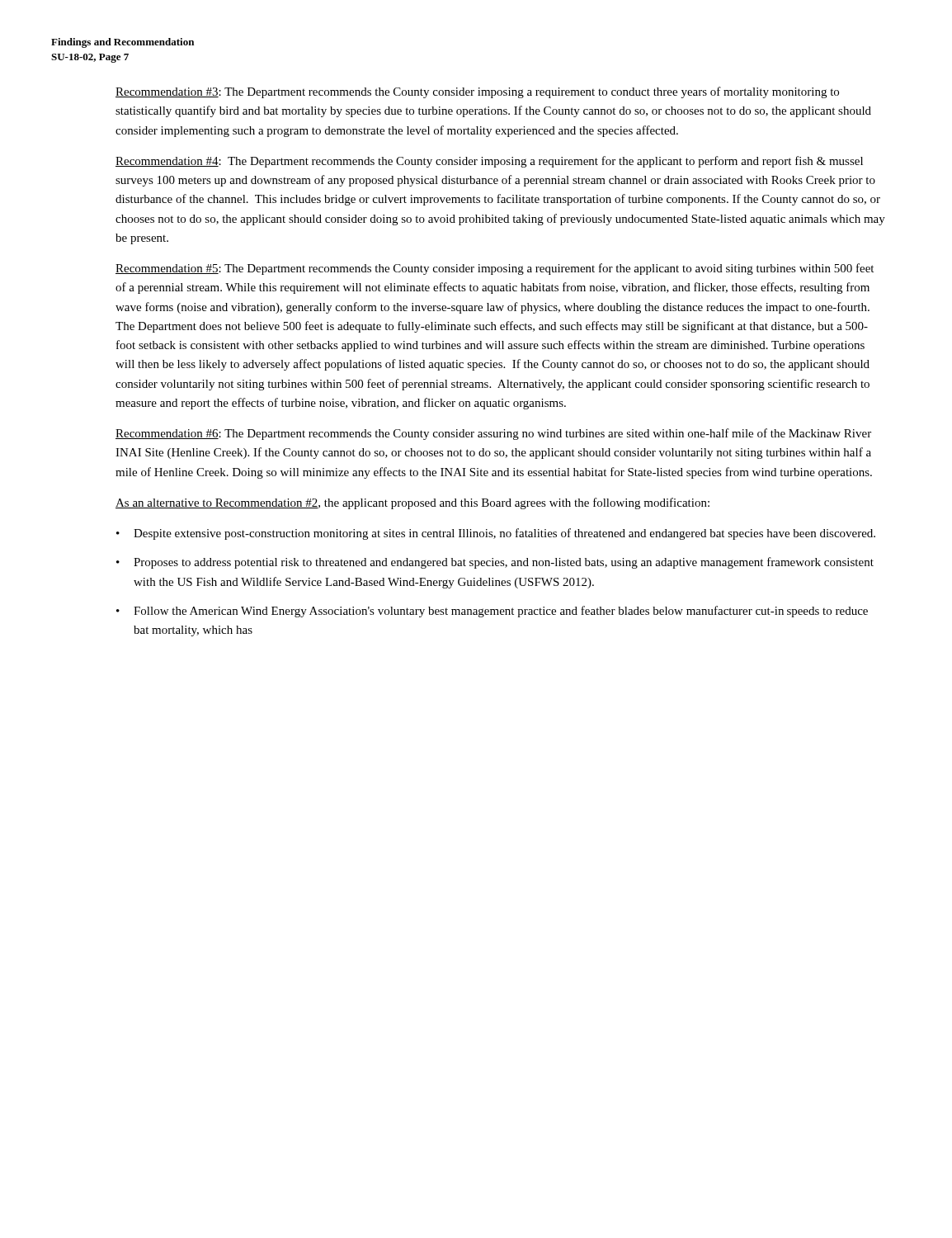
Task: Point to the element starting "Recommendation #3: The Department recommends the"
Action: (493, 111)
